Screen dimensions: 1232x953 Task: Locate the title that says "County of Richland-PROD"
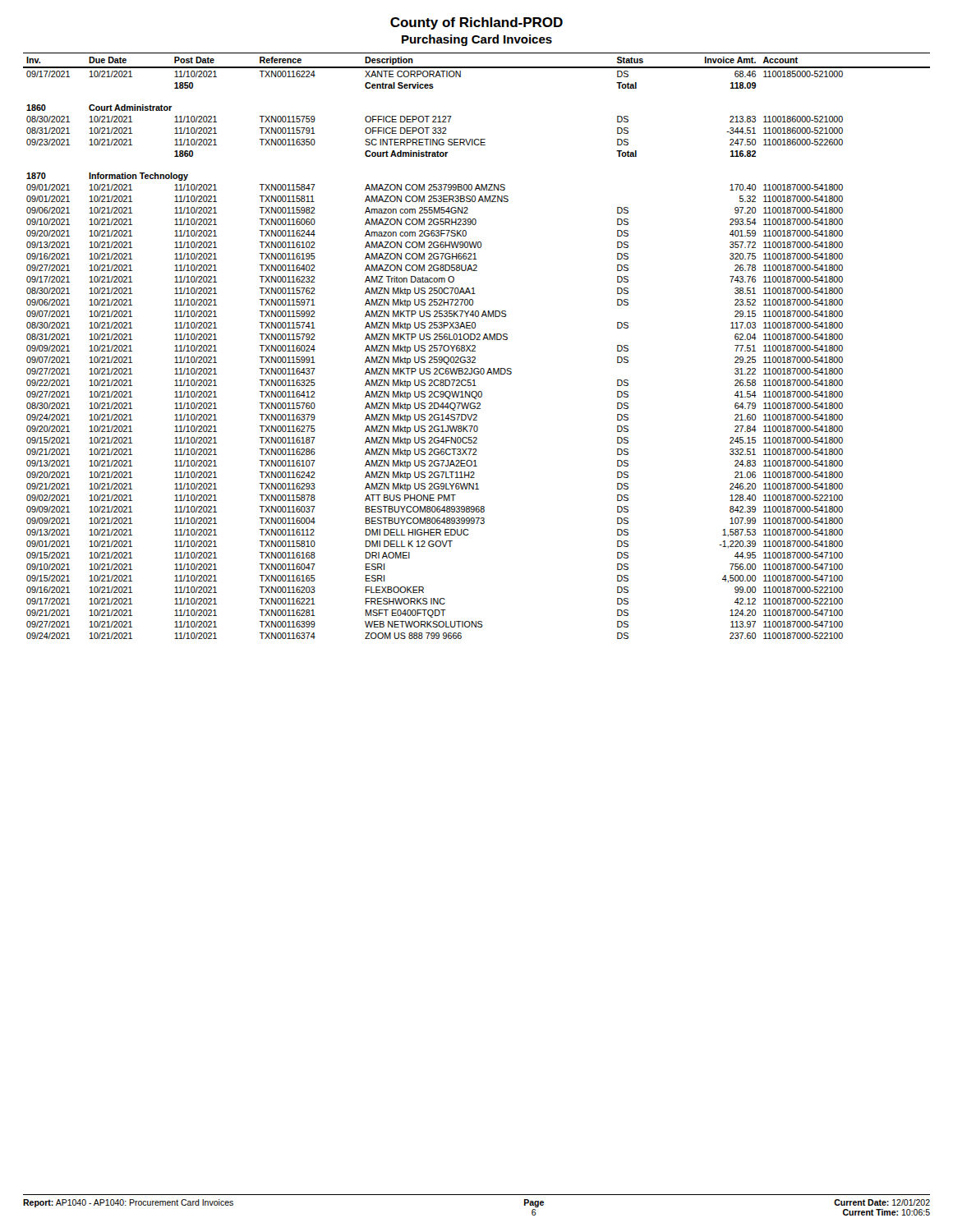[476, 23]
